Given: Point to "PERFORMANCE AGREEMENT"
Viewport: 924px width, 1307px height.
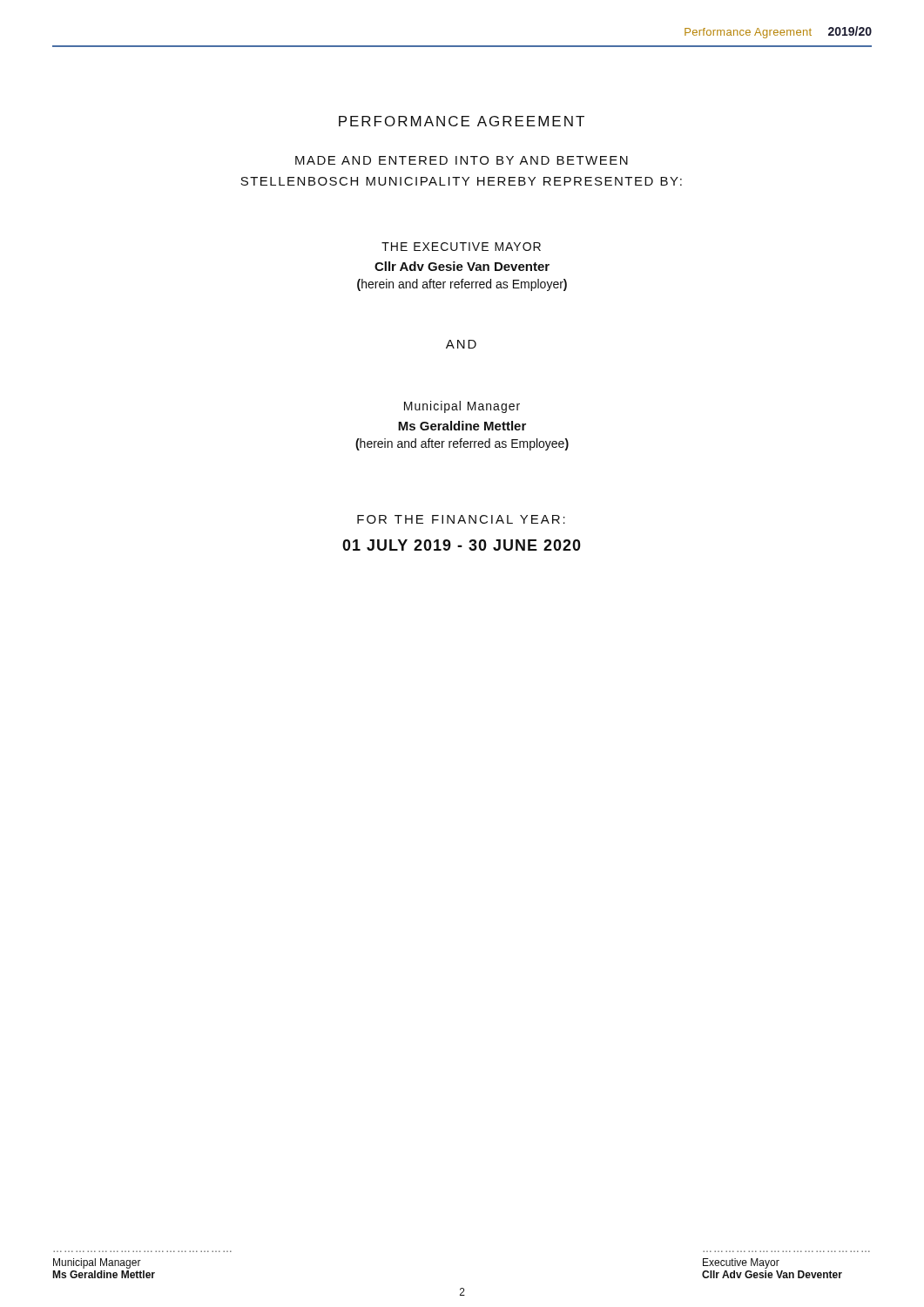Looking at the screenshot, I should (462, 122).
